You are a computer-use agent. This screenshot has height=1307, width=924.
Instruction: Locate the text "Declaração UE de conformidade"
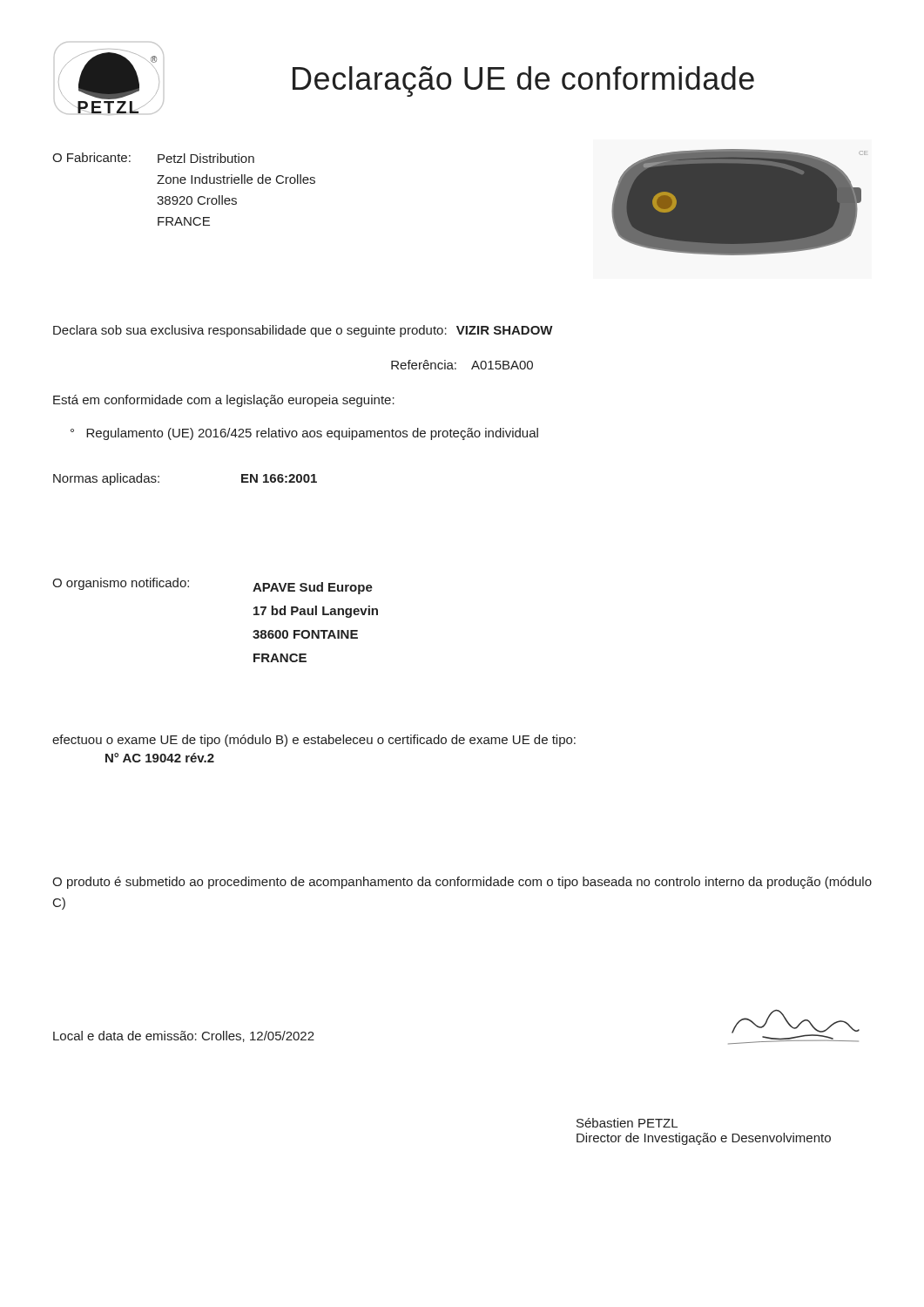tap(523, 79)
